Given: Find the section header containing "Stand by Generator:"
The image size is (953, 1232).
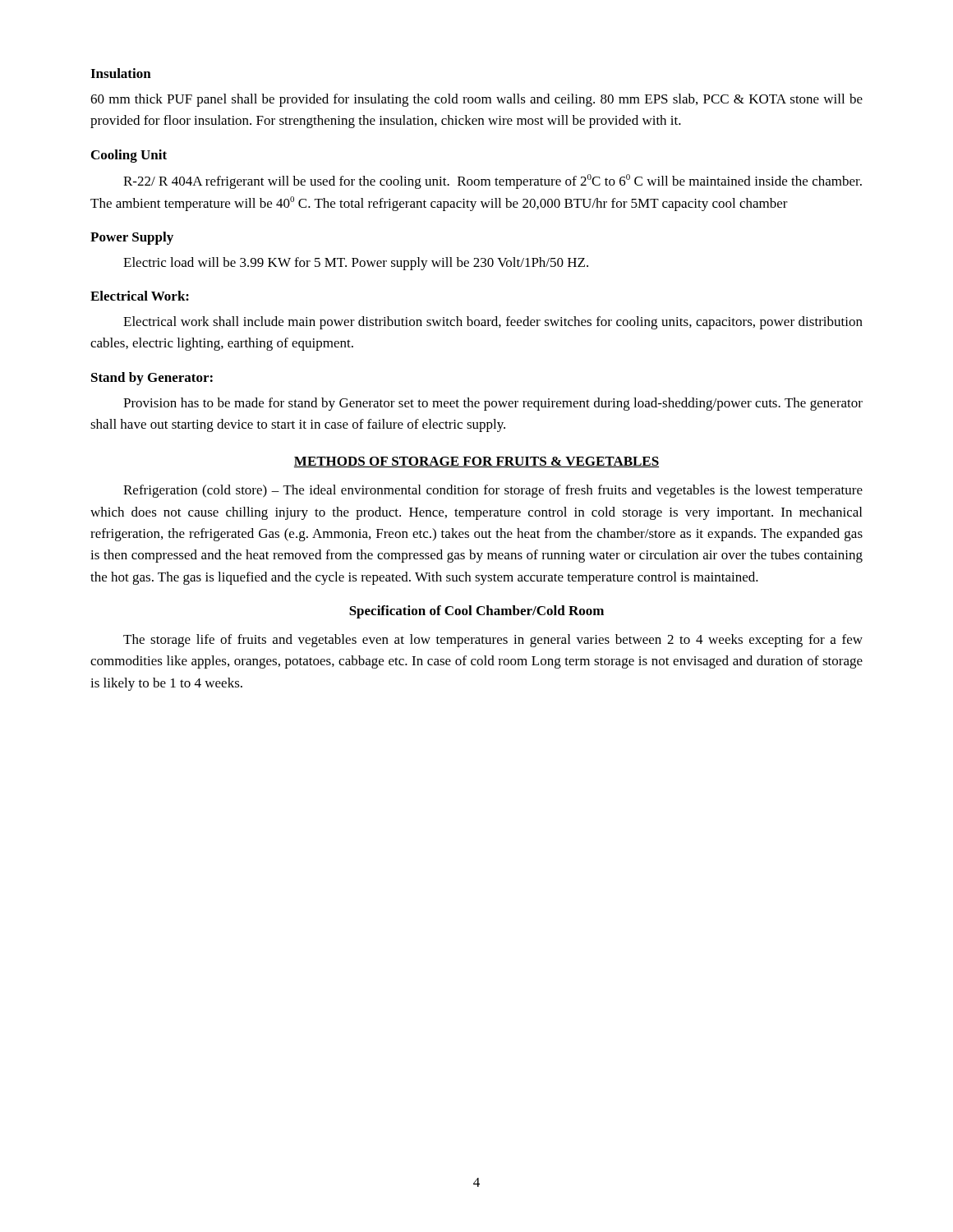Looking at the screenshot, I should (152, 377).
